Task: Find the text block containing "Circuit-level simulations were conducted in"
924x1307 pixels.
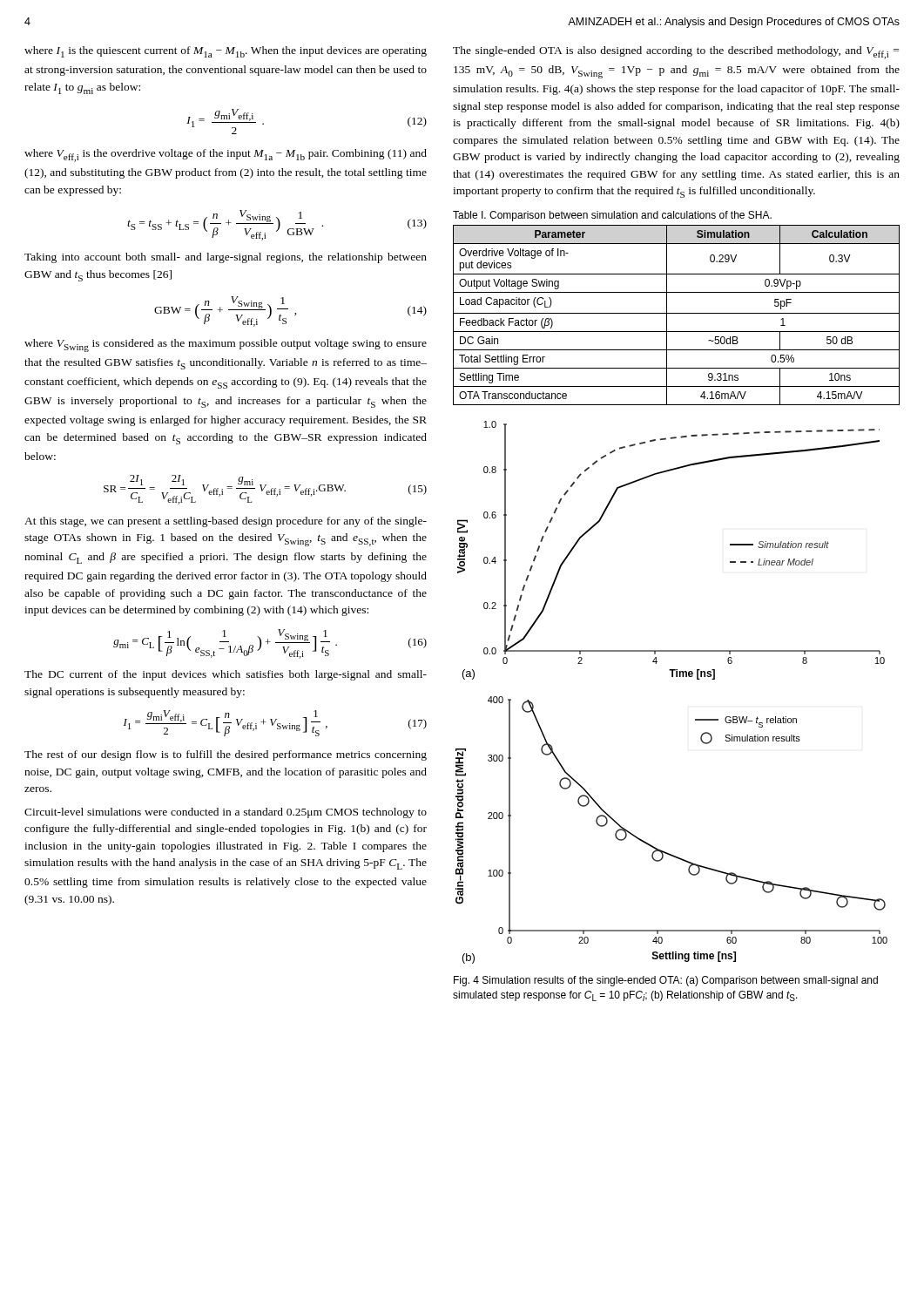Action: coord(226,855)
